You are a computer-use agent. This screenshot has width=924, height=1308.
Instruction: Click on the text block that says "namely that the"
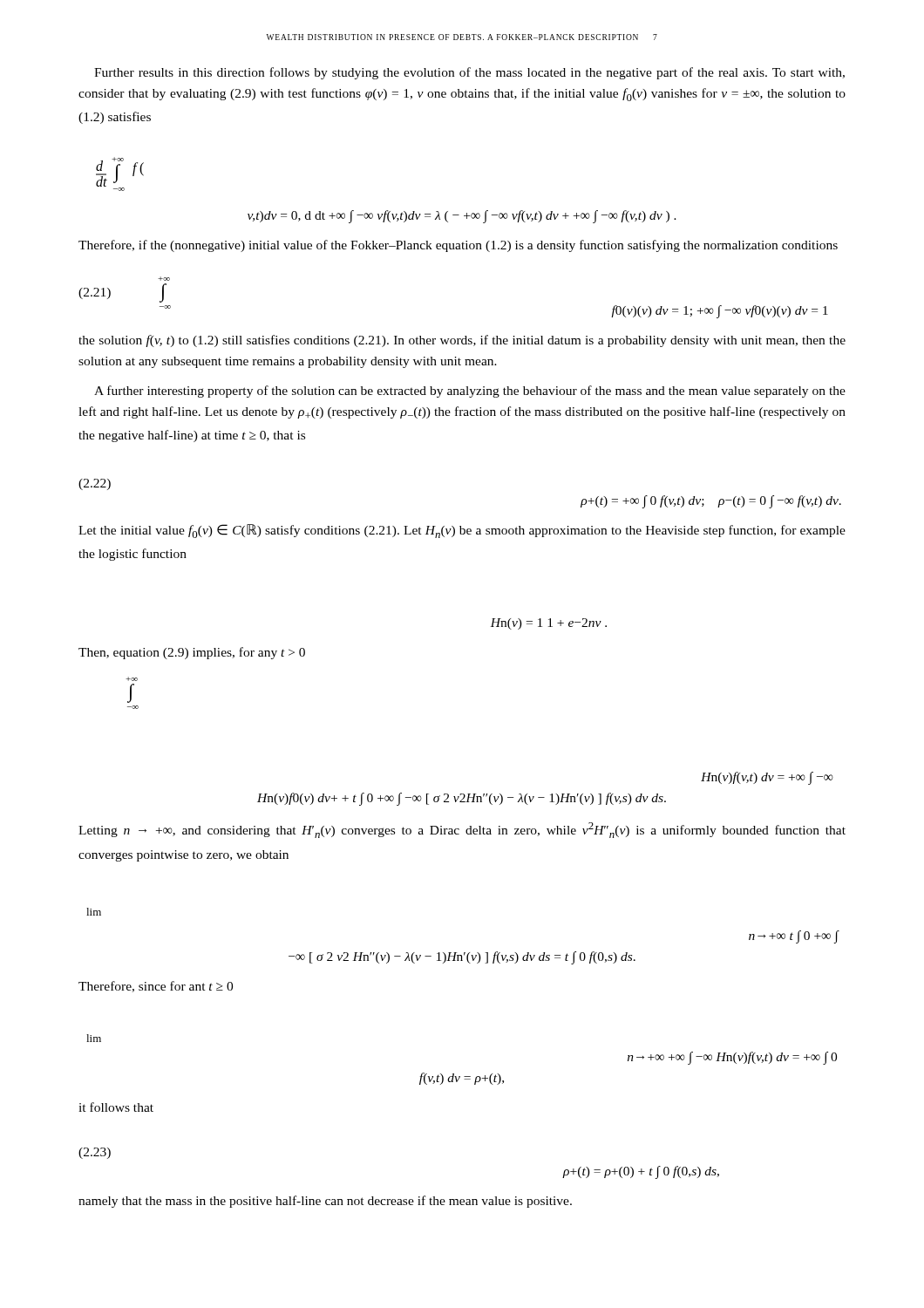[326, 1200]
